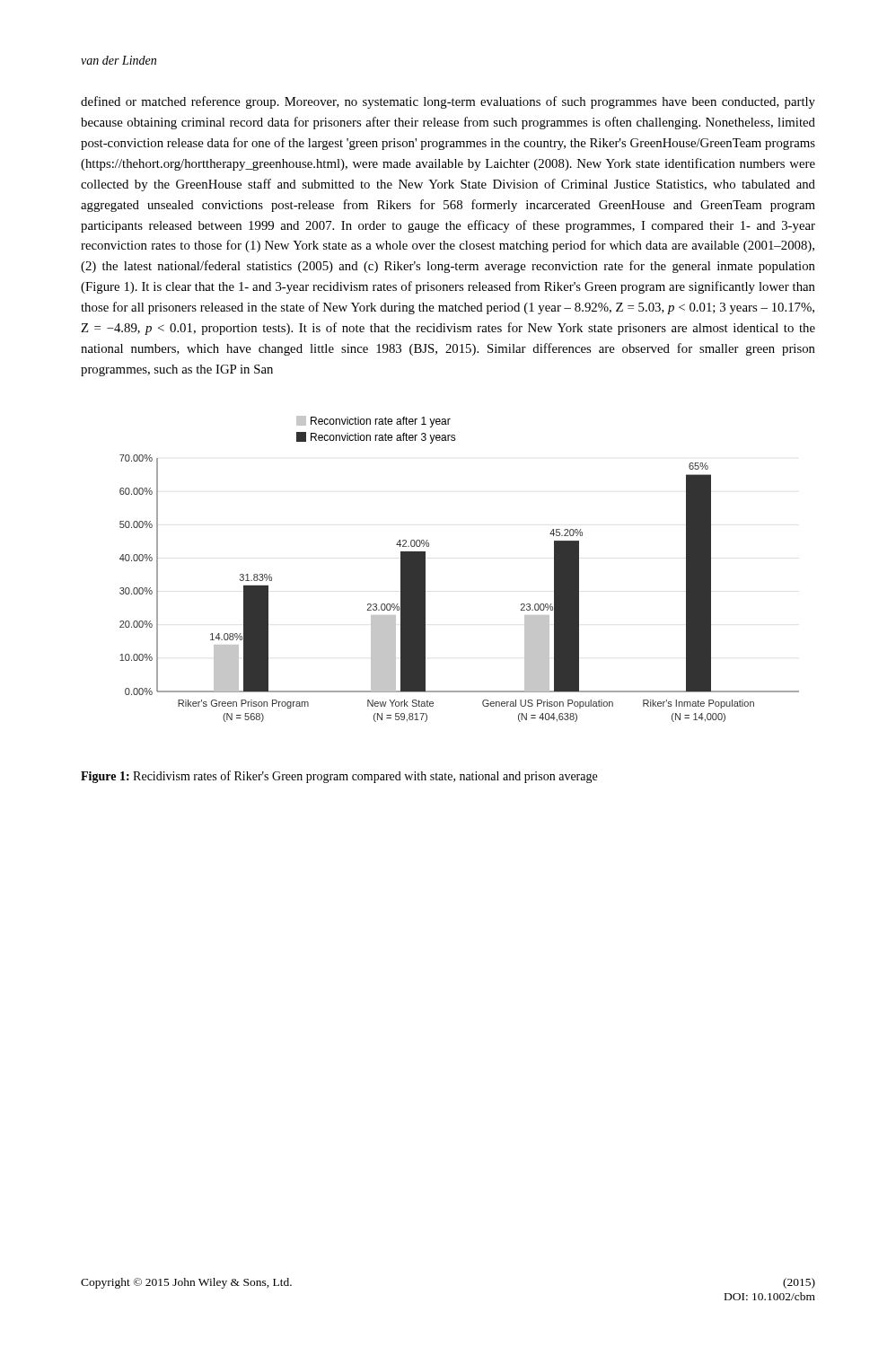Find the element starting "defined or matched reference group. Moreover, no"
The image size is (896, 1347).
click(448, 235)
